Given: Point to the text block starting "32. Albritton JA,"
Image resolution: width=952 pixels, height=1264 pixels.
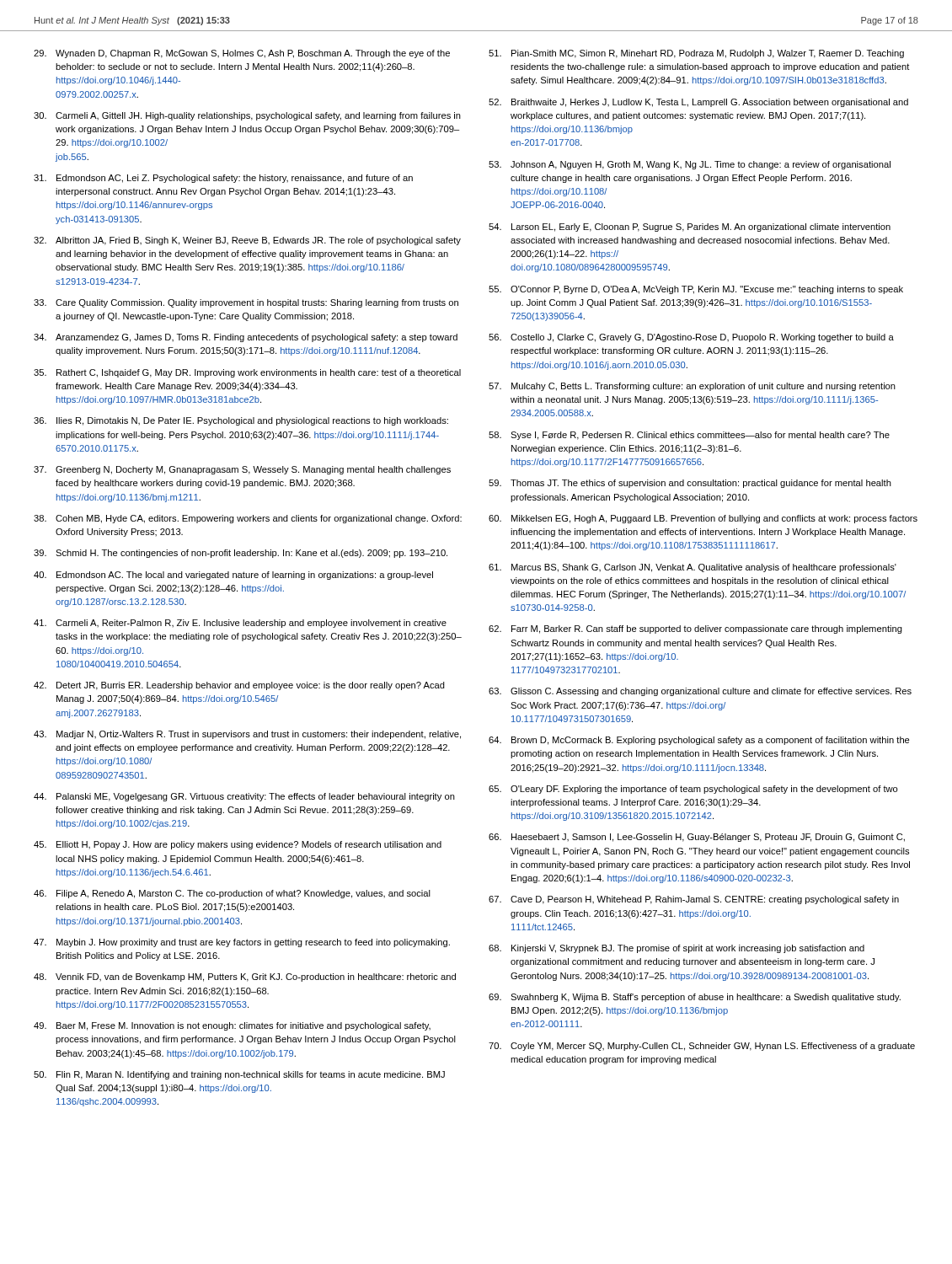Looking at the screenshot, I should click(249, 261).
